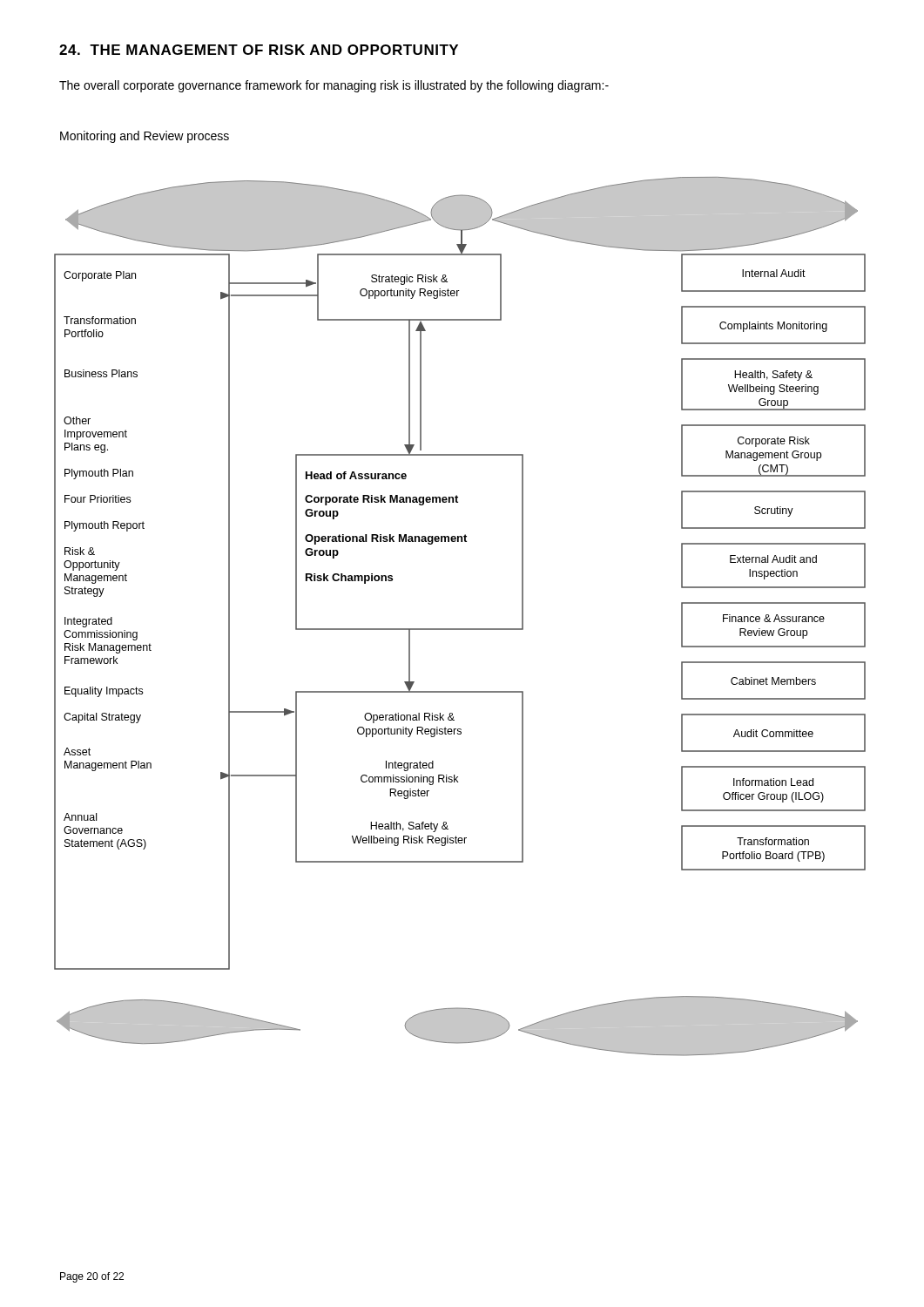Locate the flowchart
Viewport: 924px width, 1307px height.
(462, 699)
